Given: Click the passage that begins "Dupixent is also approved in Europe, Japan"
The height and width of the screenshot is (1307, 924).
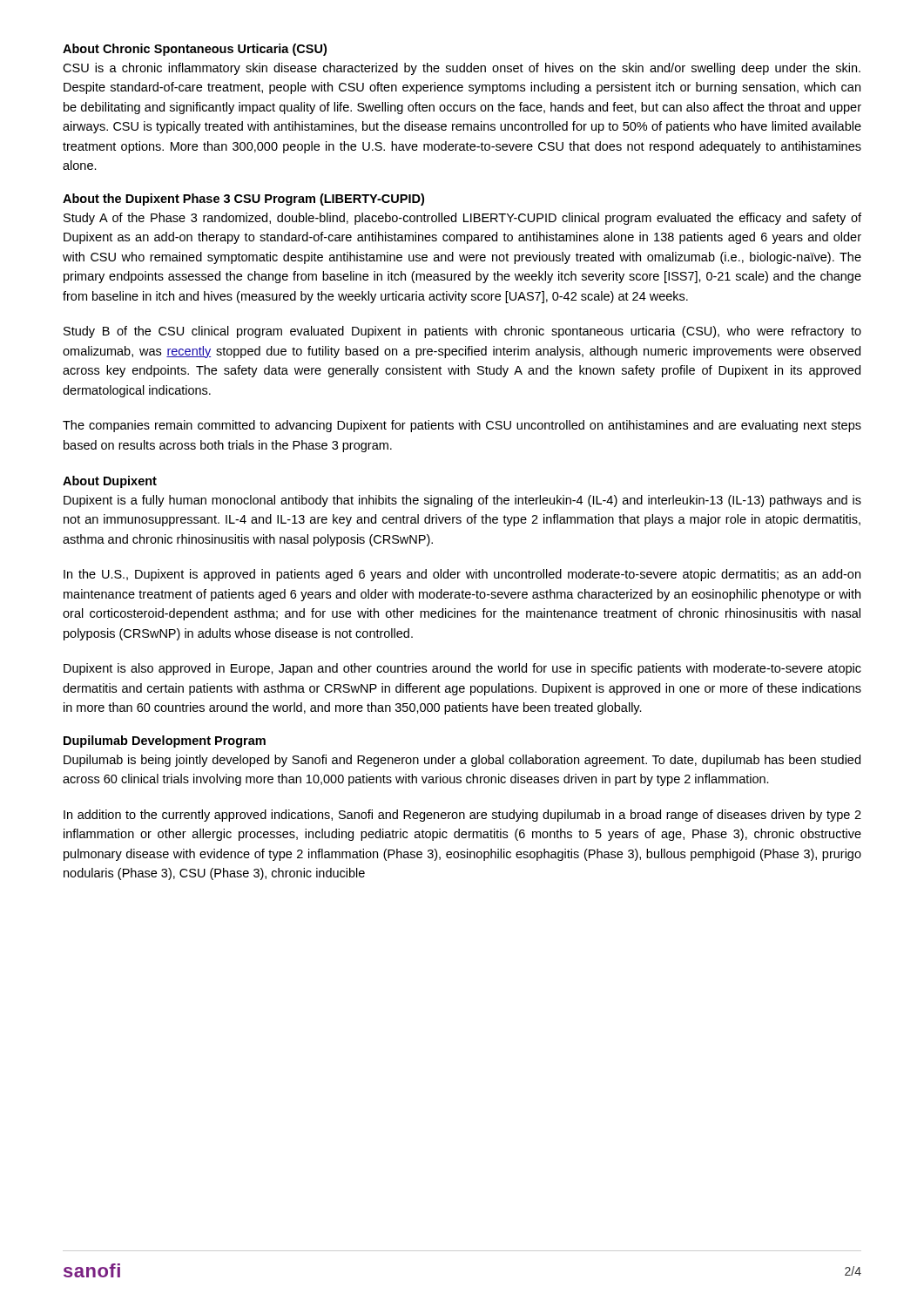Looking at the screenshot, I should (x=462, y=688).
